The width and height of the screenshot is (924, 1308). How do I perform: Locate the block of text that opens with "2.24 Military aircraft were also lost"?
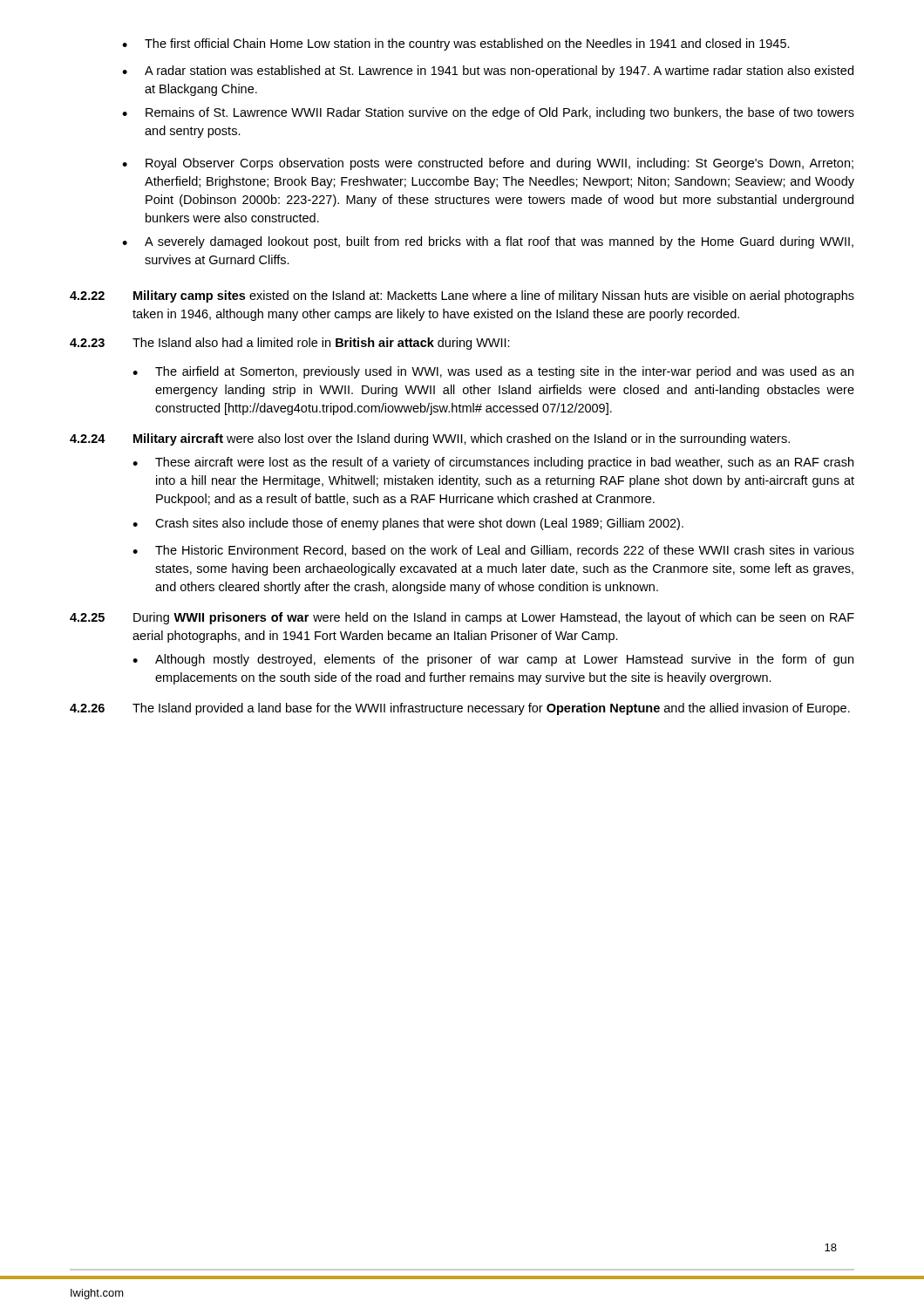[x=462, y=439]
